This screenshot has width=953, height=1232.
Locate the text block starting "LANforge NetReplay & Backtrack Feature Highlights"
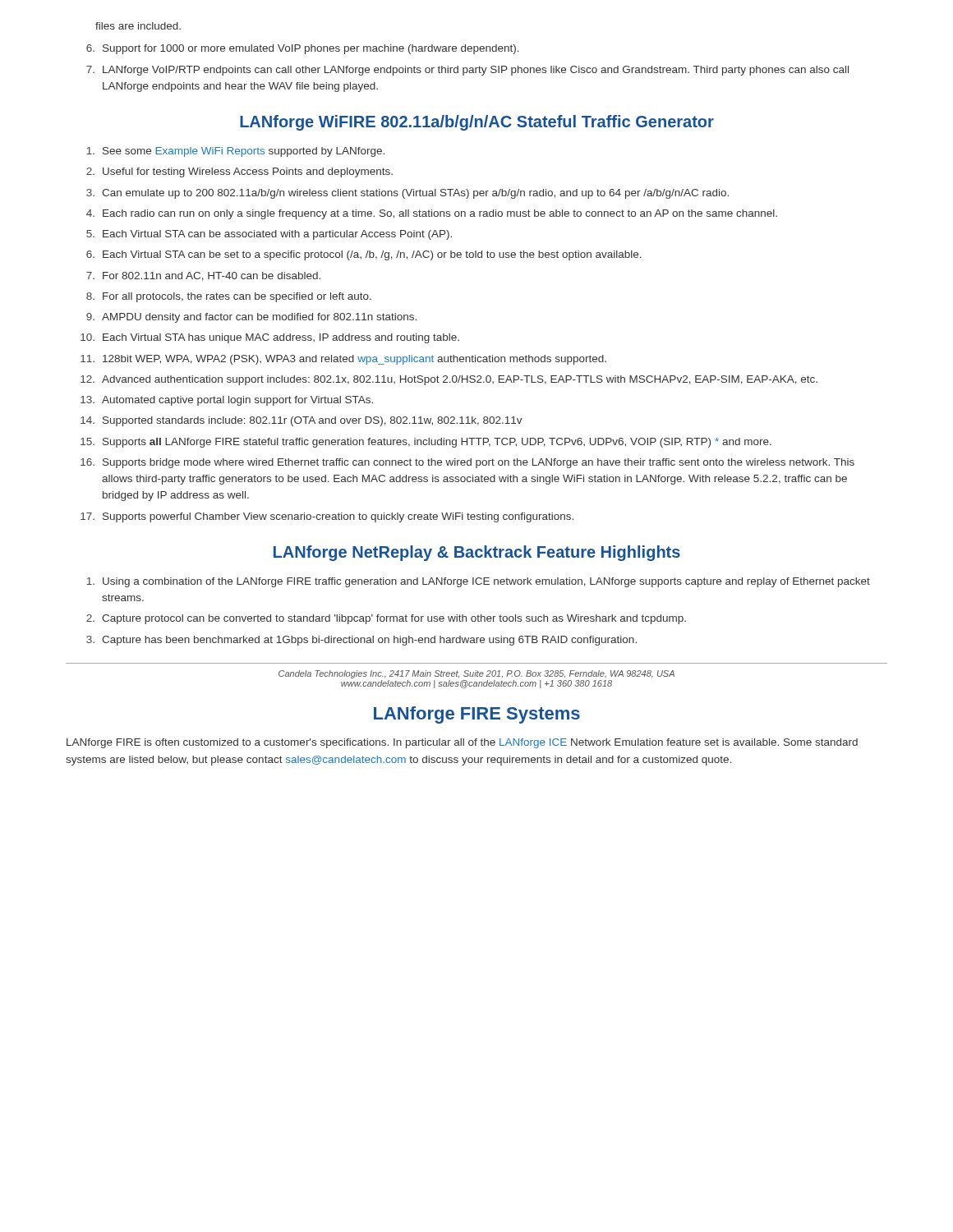tap(476, 552)
